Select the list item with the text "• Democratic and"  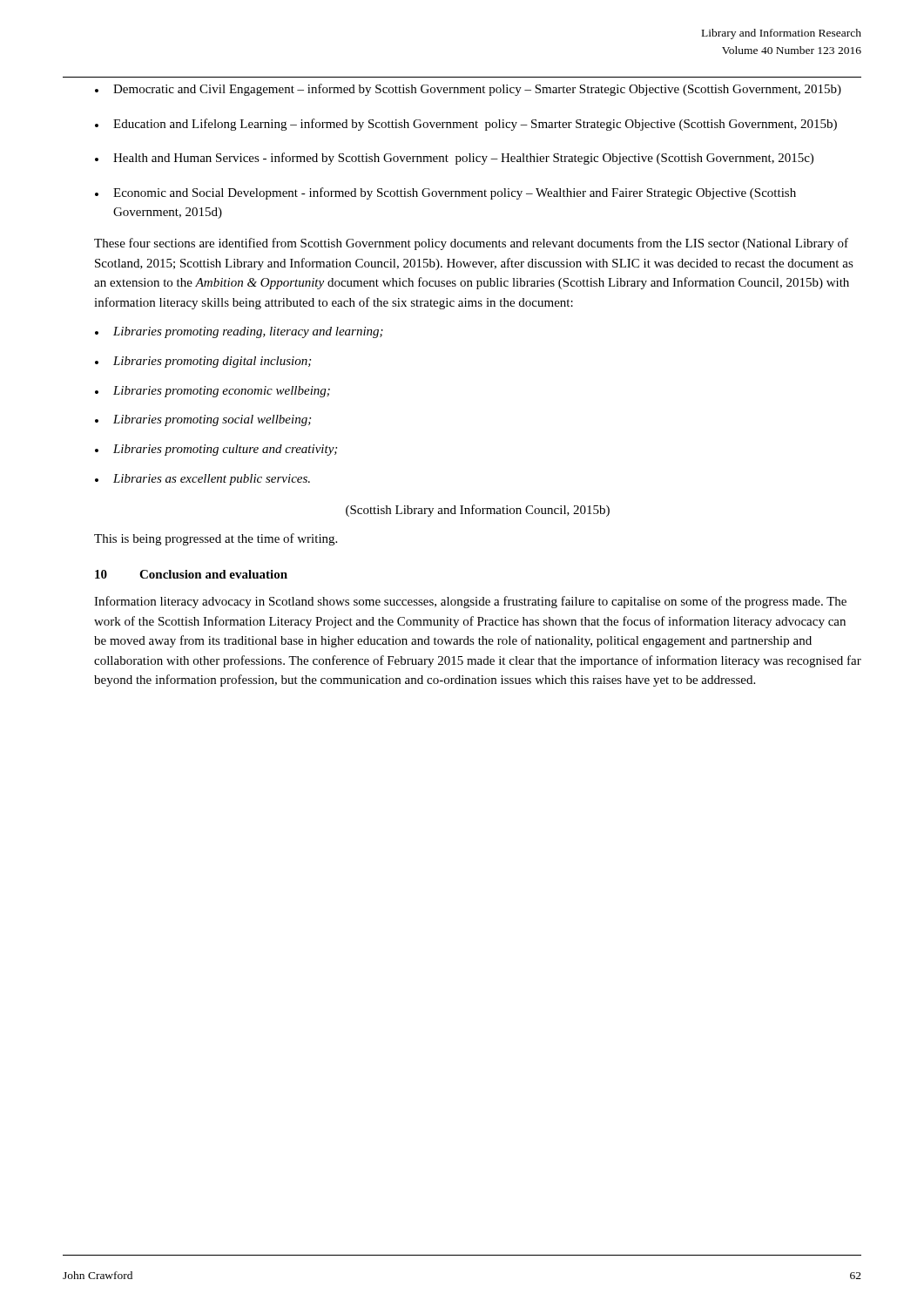[x=468, y=91]
